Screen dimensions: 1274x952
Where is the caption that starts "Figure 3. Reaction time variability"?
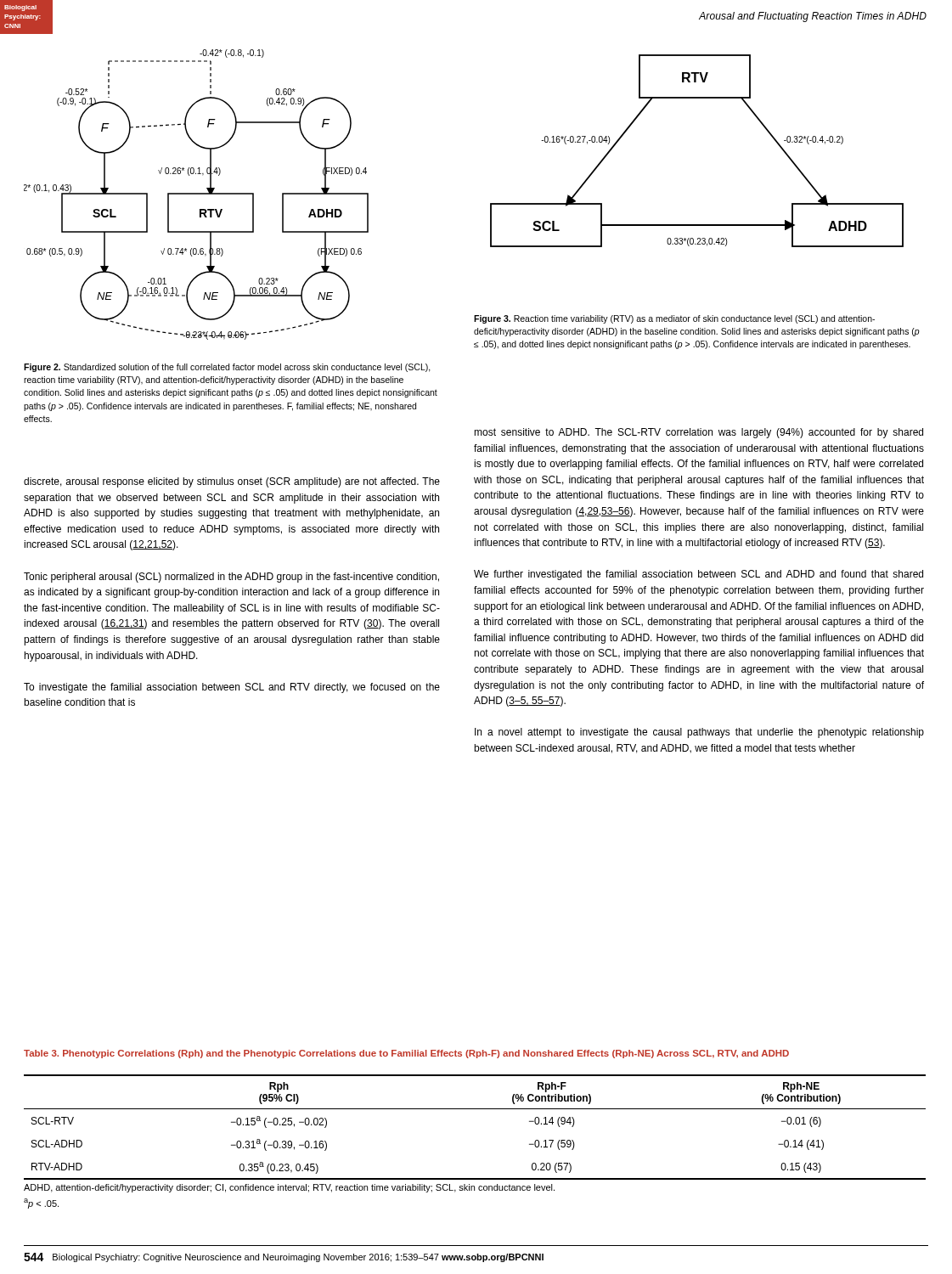pyautogui.click(x=697, y=331)
